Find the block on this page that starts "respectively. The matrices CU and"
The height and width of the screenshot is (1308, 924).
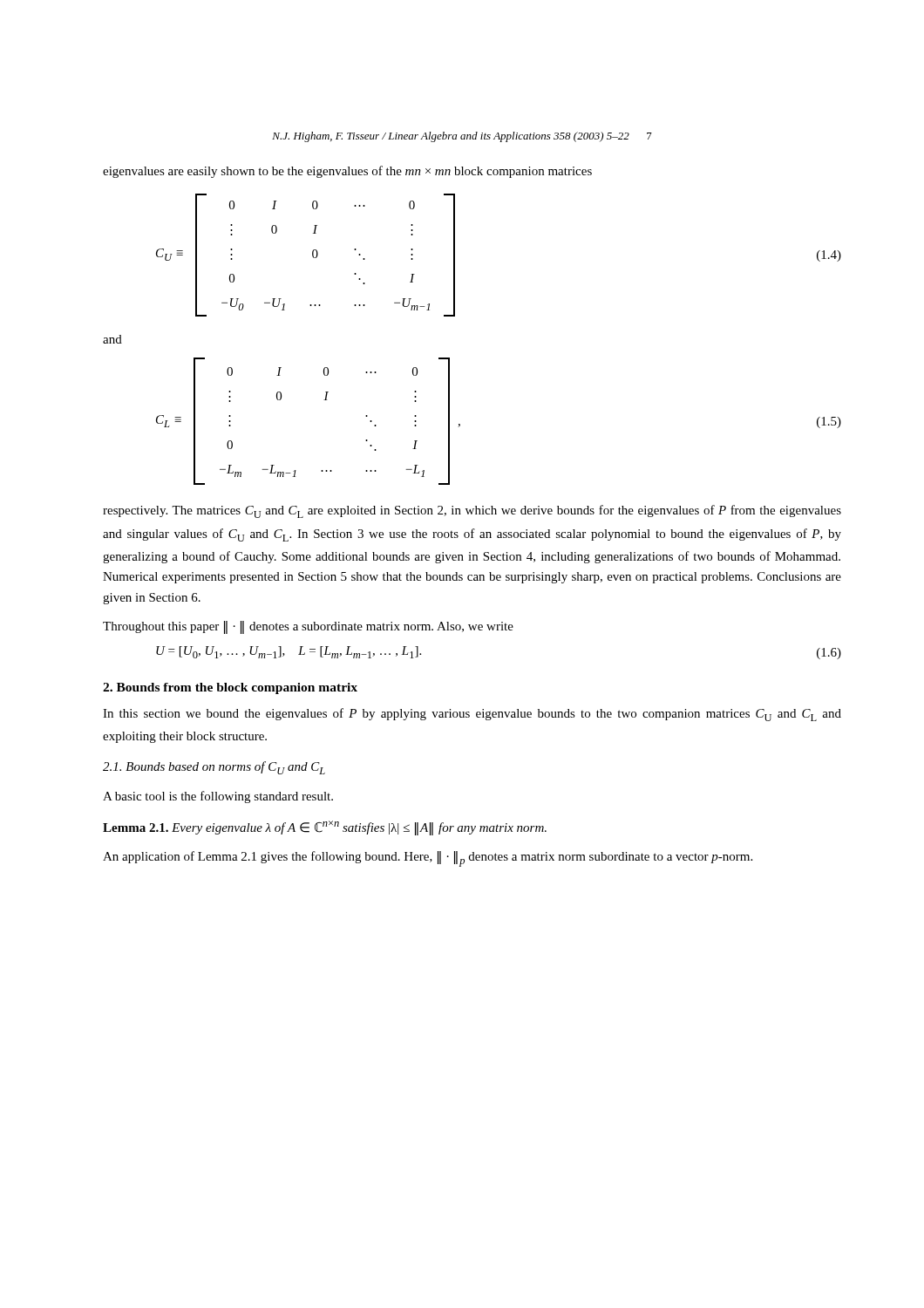coord(472,554)
